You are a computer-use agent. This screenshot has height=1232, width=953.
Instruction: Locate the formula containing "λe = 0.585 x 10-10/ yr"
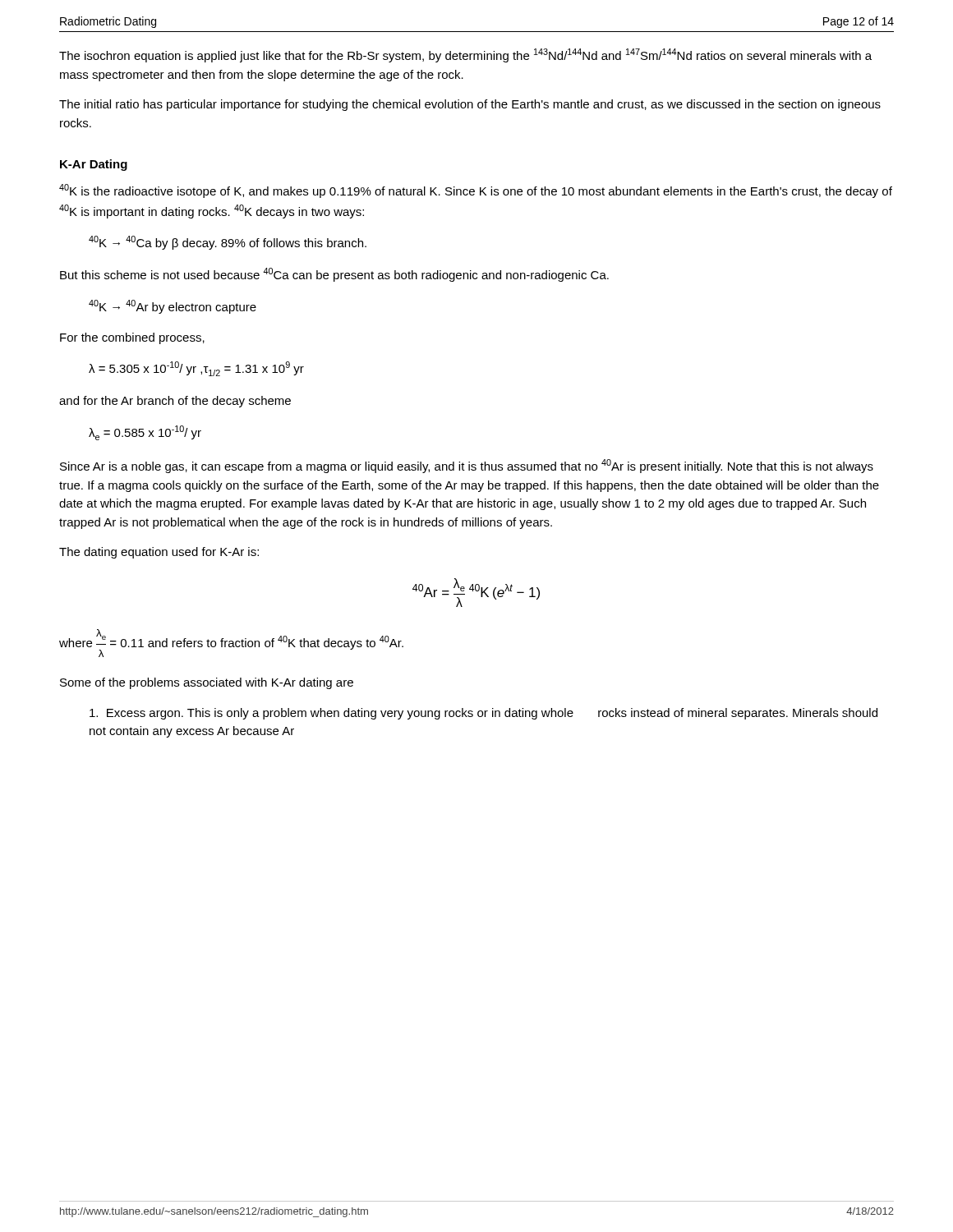point(145,433)
